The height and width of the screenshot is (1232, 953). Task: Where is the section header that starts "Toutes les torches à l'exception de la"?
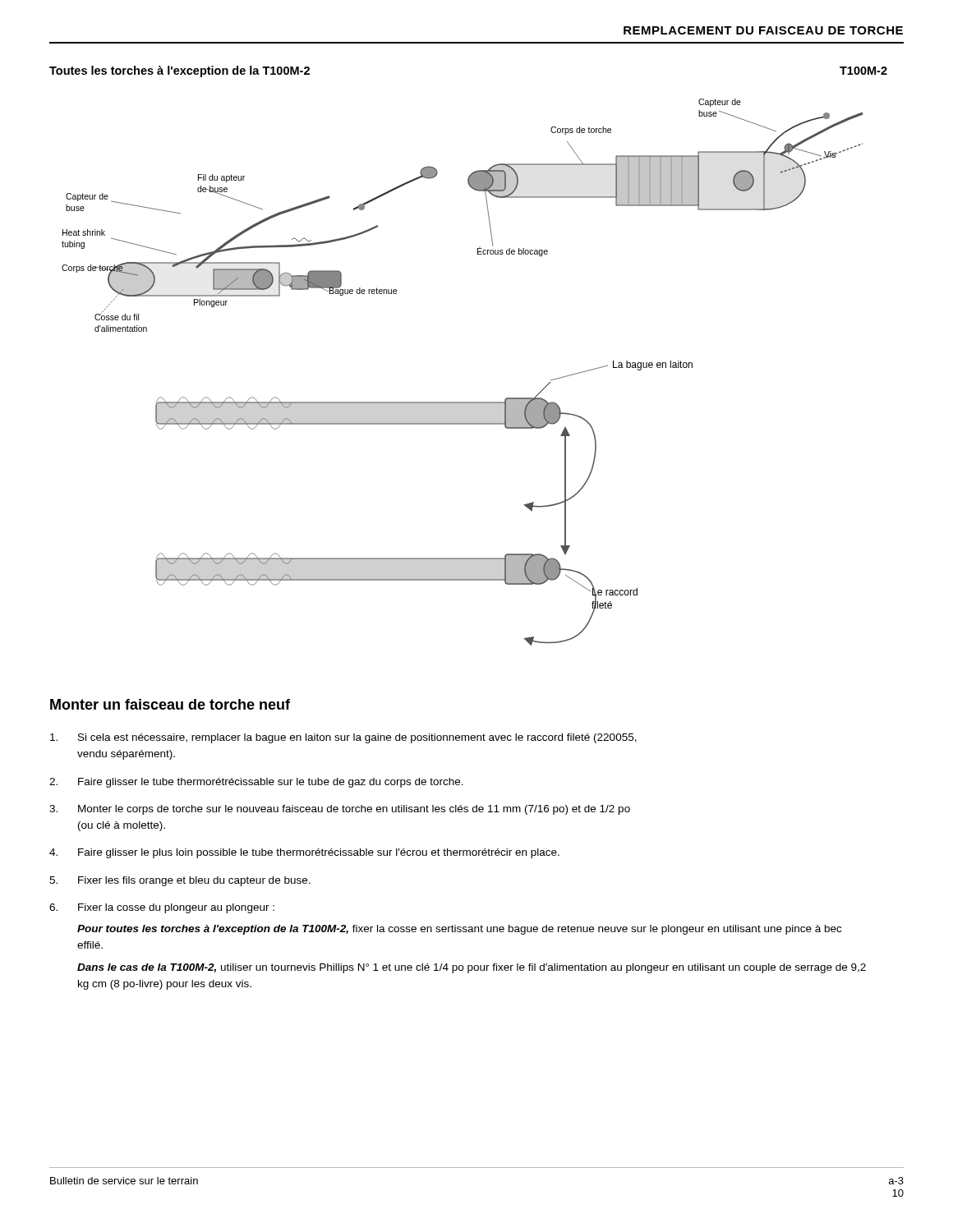pos(180,71)
